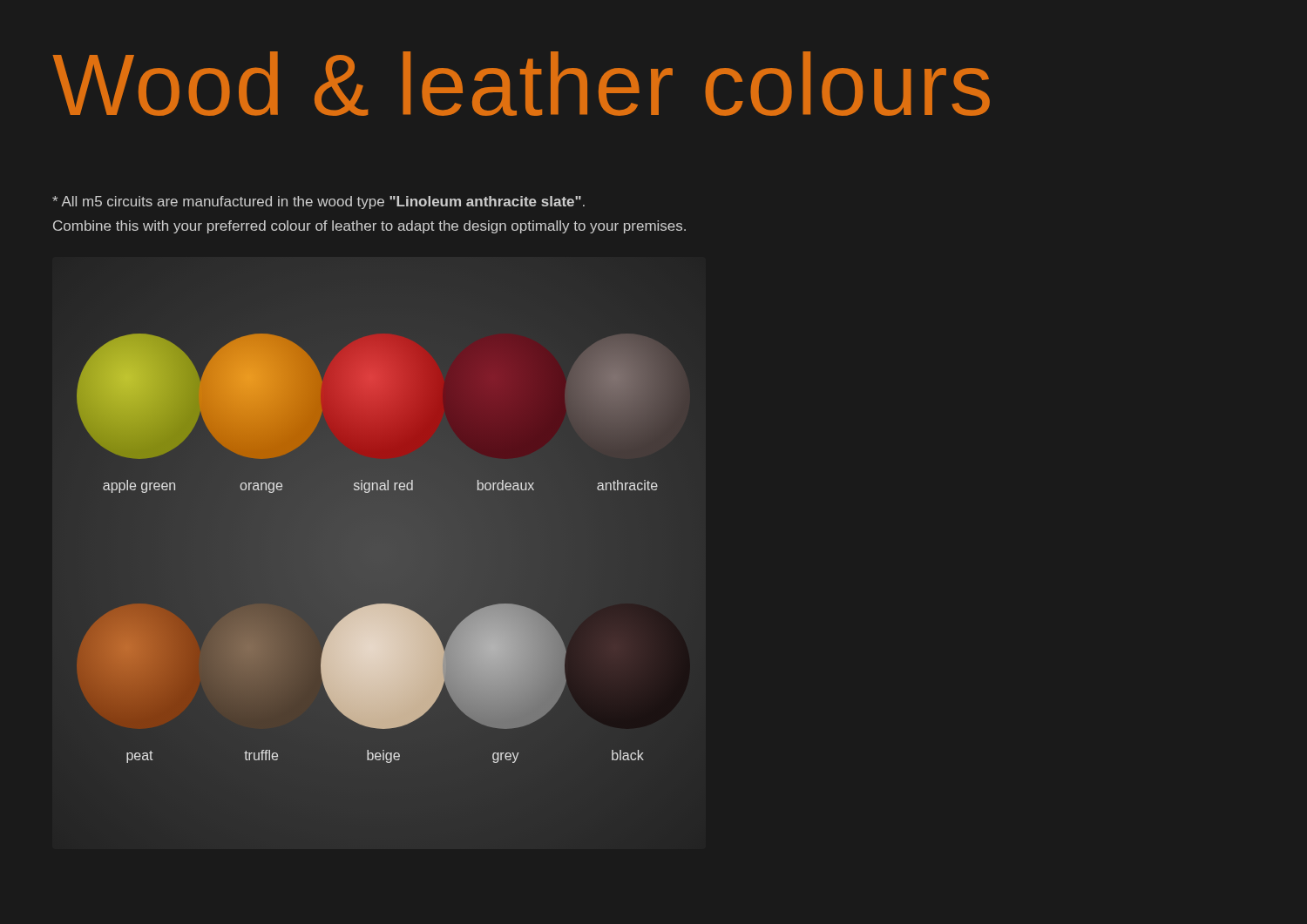
Task: Find the title that says "Wood & leather"
Action: coord(524,84)
